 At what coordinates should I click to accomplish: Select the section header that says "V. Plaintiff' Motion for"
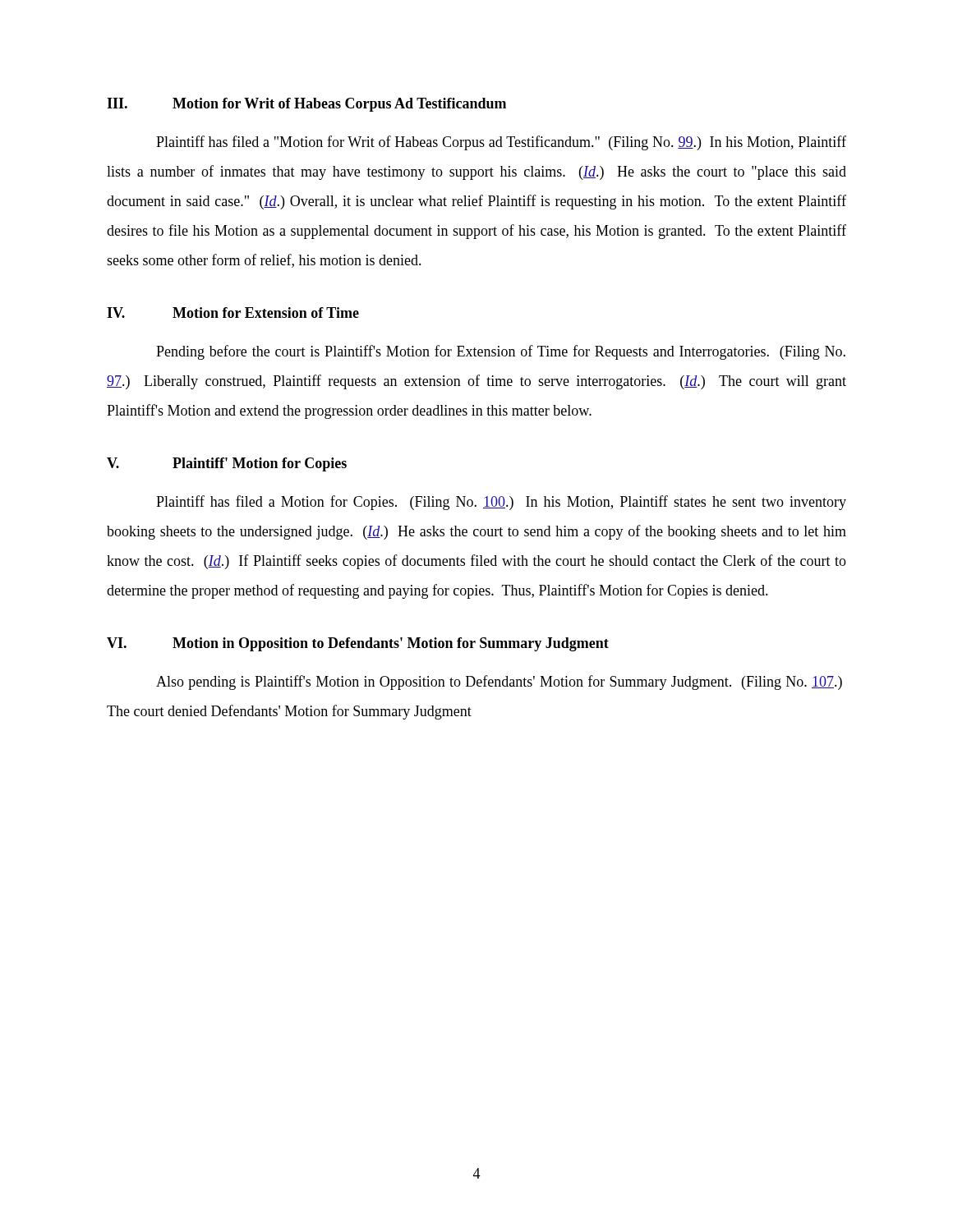227,464
